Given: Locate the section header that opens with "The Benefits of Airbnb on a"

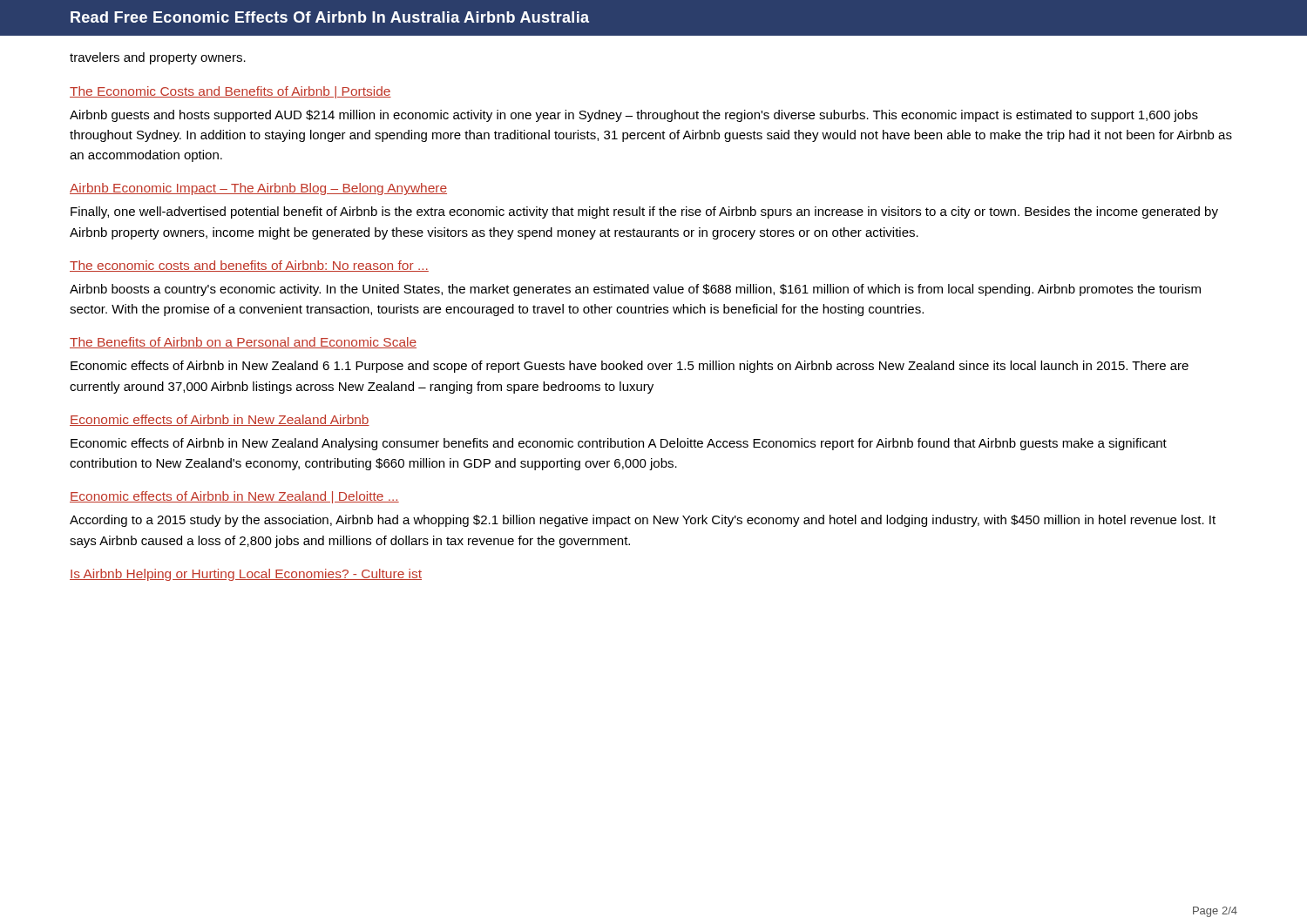Looking at the screenshot, I should click(x=243, y=342).
